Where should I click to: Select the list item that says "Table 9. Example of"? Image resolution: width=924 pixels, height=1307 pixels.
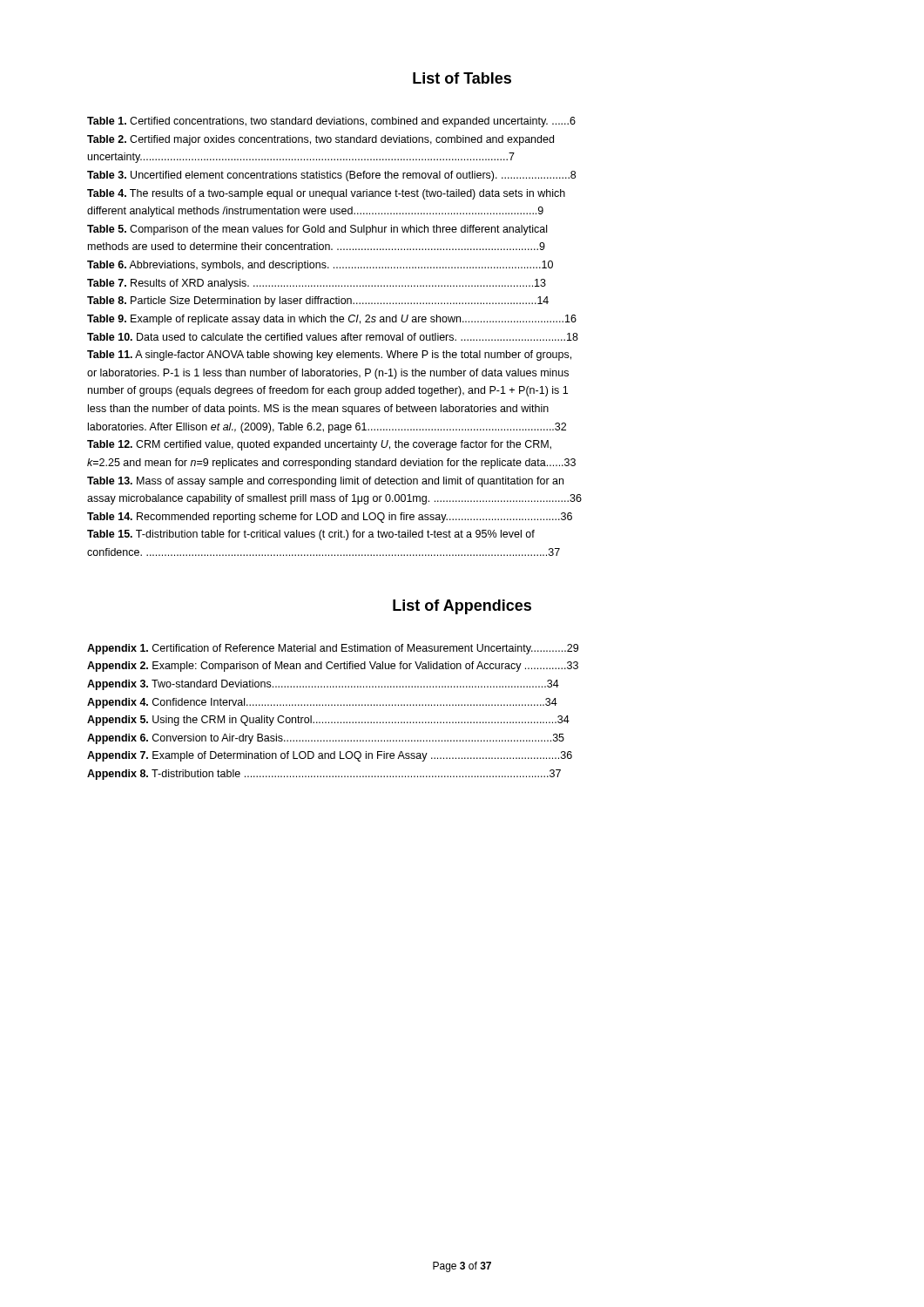[332, 319]
